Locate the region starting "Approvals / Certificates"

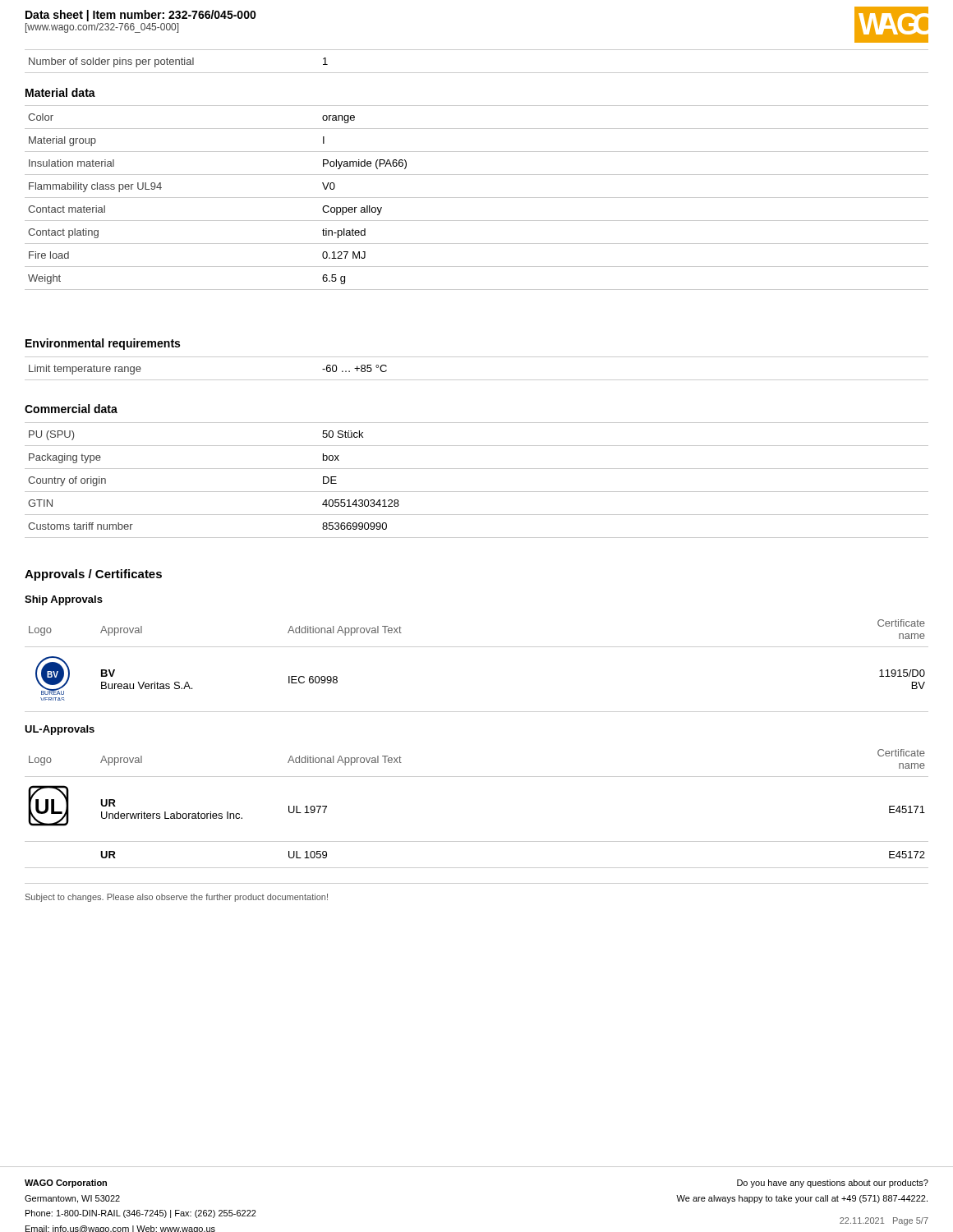click(x=93, y=574)
